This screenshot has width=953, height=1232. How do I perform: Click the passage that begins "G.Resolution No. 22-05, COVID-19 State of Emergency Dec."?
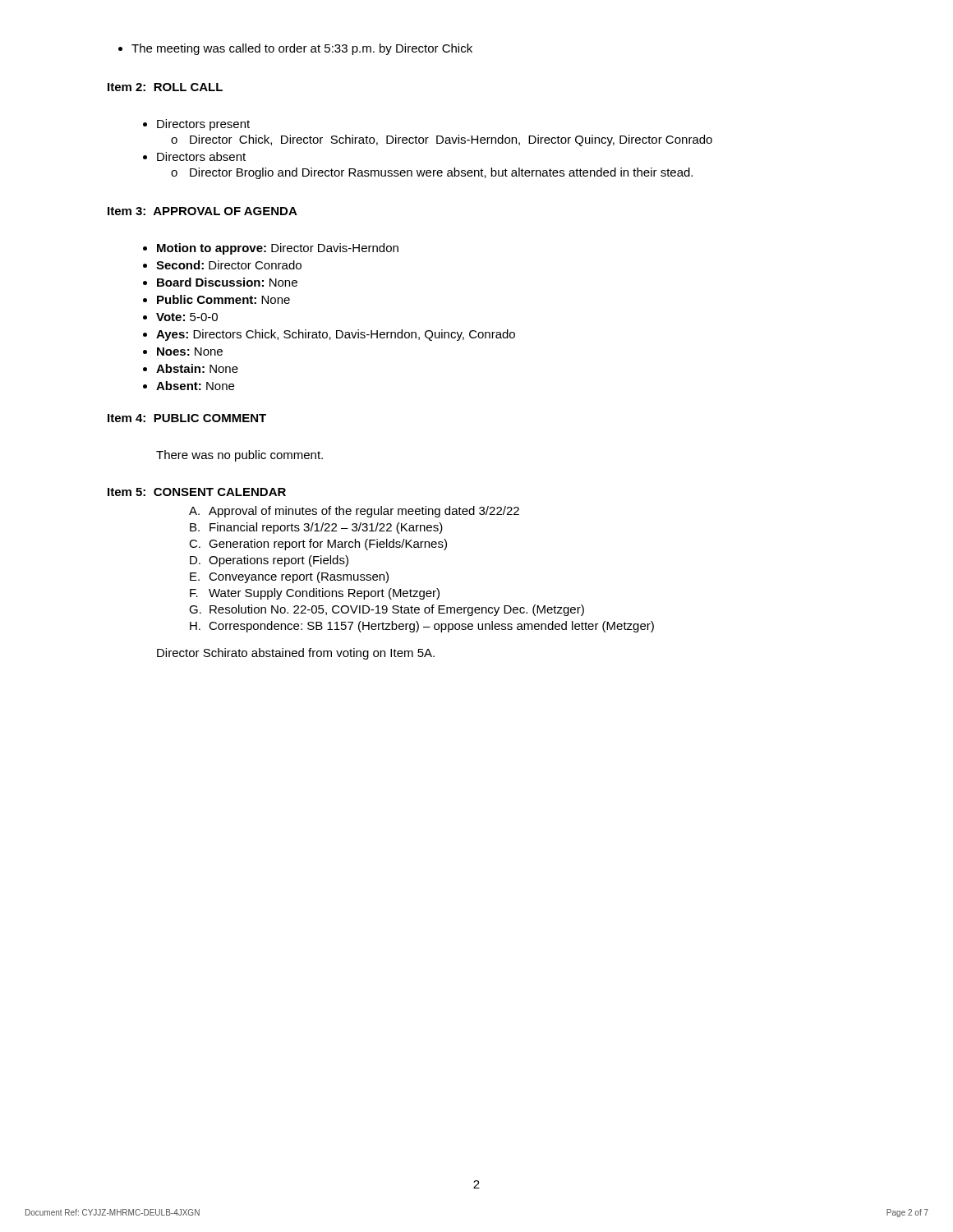(x=518, y=609)
